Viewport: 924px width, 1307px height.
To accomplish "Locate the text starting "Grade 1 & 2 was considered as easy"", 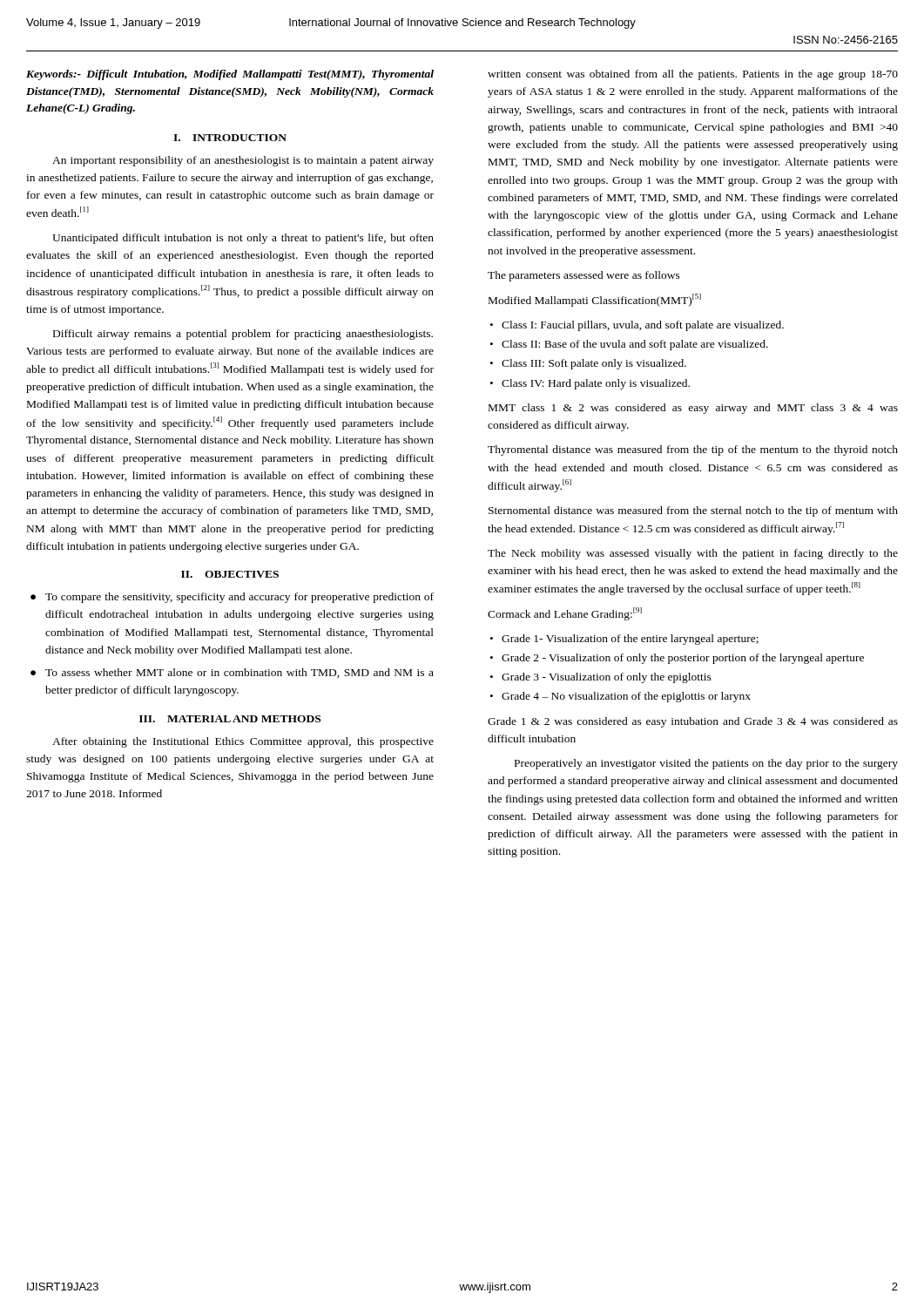I will [x=693, y=729].
